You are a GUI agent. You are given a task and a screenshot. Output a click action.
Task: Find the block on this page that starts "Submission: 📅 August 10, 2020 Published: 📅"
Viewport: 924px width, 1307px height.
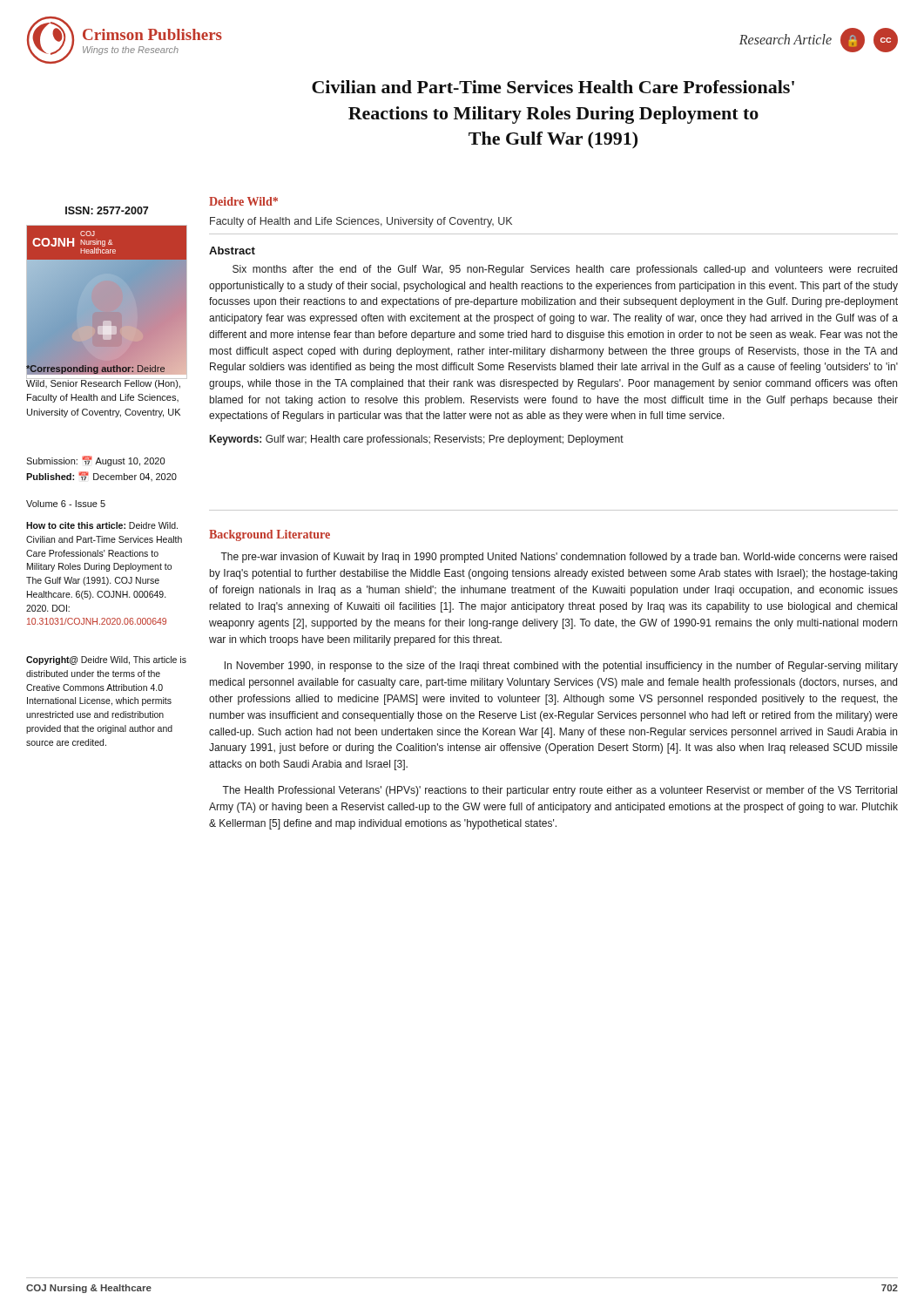tap(101, 469)
